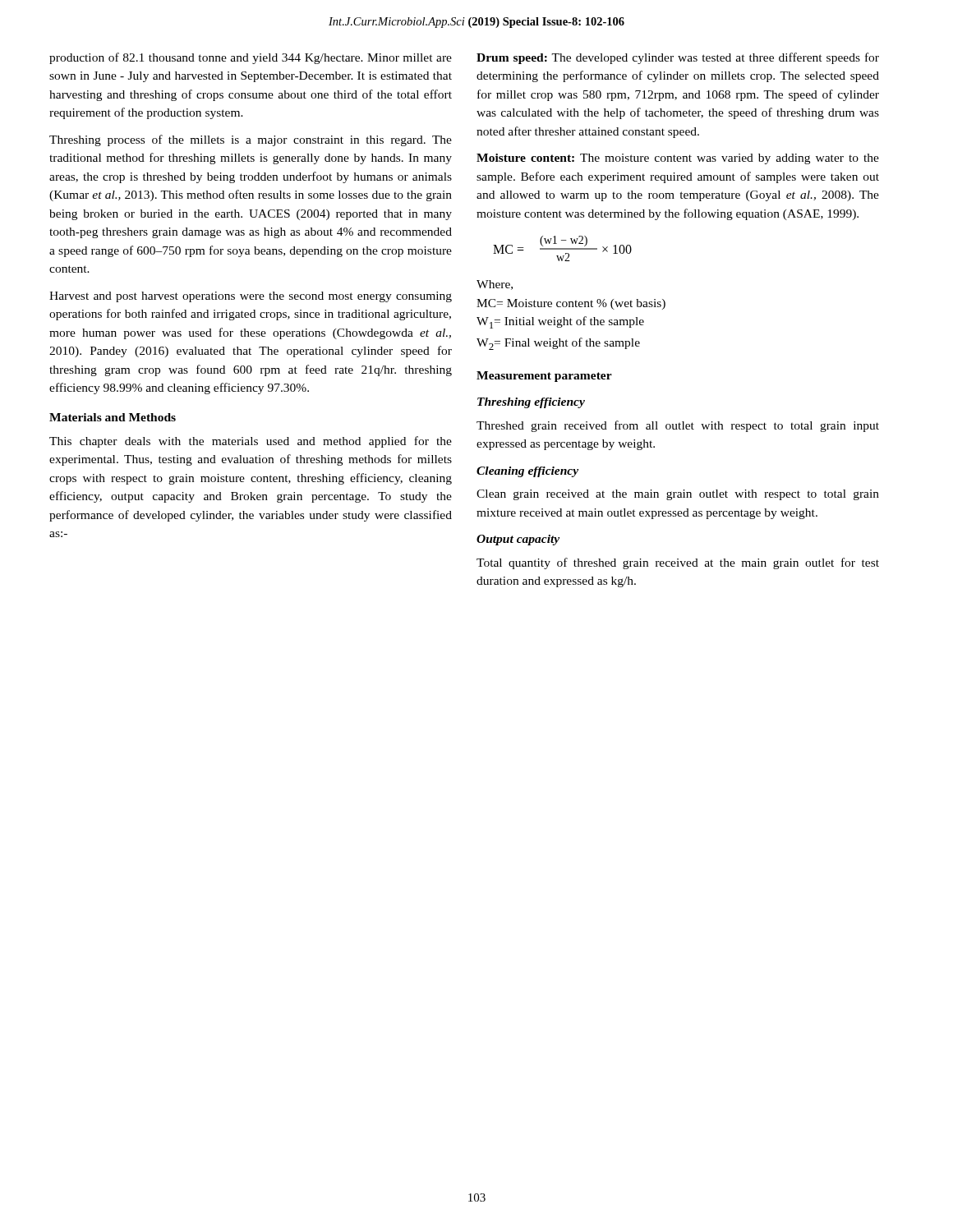This screenshot has width=953, height=1232.
Task: Find the text block with the text "Threshed grain received"
Action: tap(678, 435)
